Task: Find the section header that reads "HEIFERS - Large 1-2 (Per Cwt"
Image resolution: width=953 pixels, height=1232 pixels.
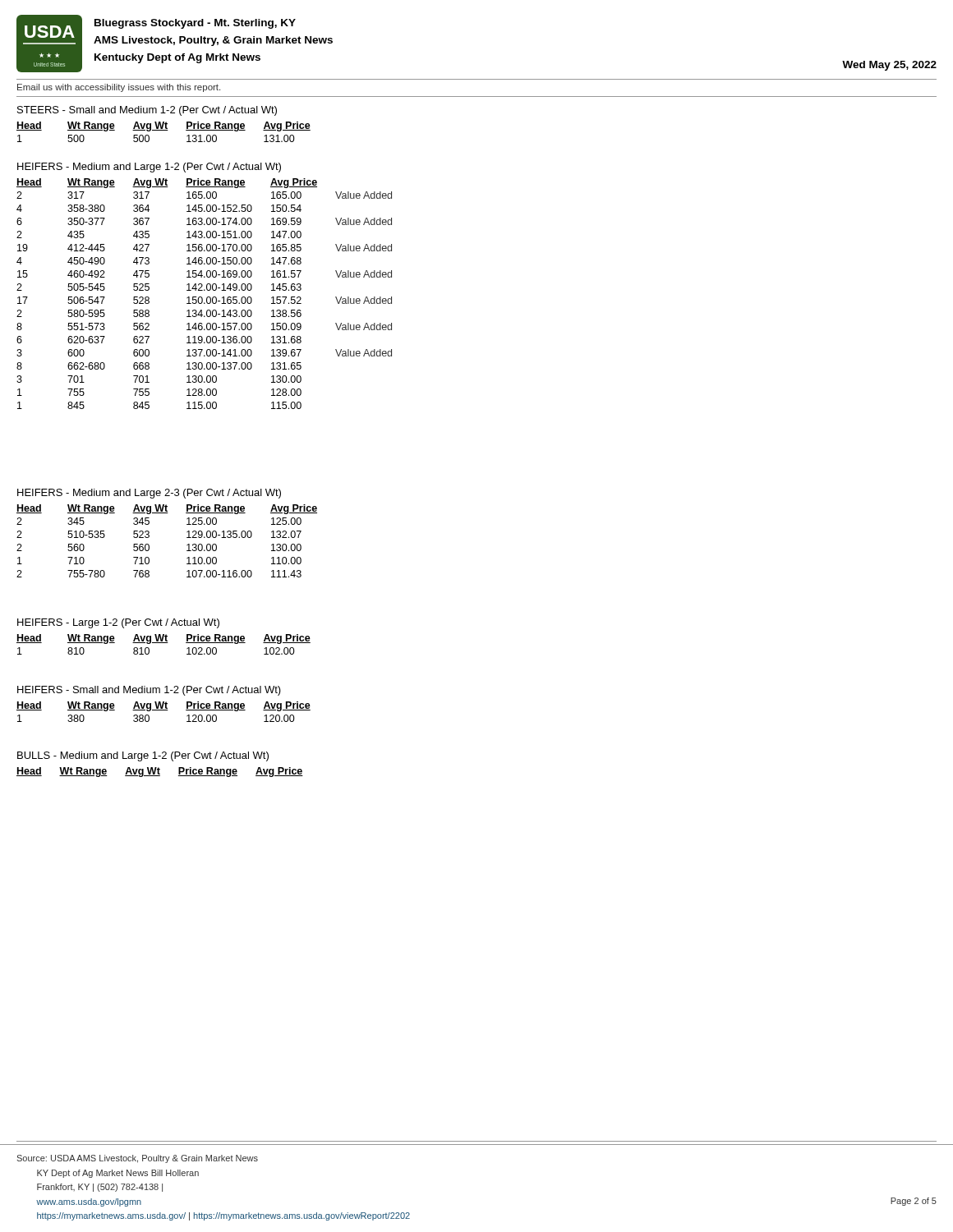Action: 118,622
